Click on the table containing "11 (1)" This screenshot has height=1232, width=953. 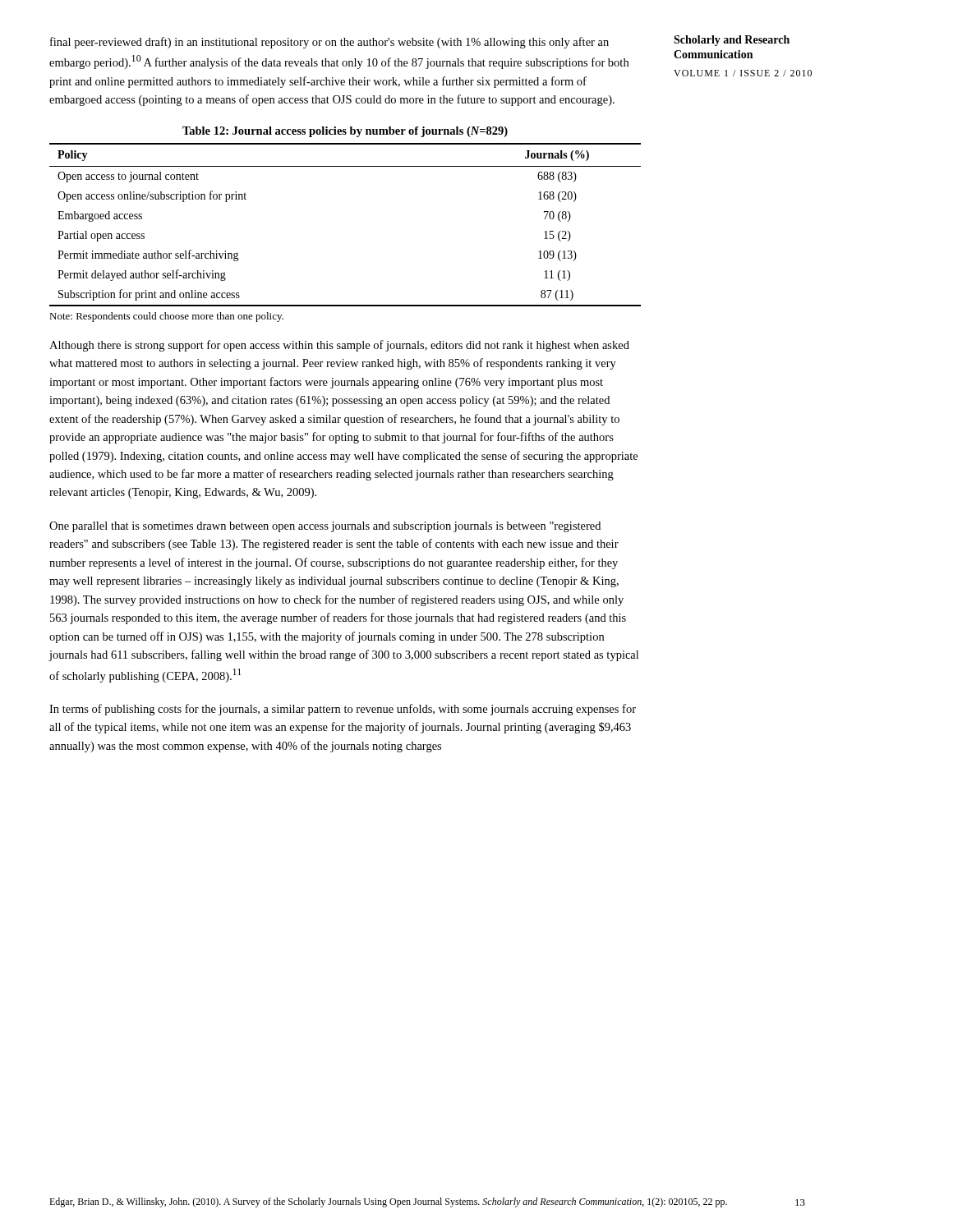tap(345, 224)
